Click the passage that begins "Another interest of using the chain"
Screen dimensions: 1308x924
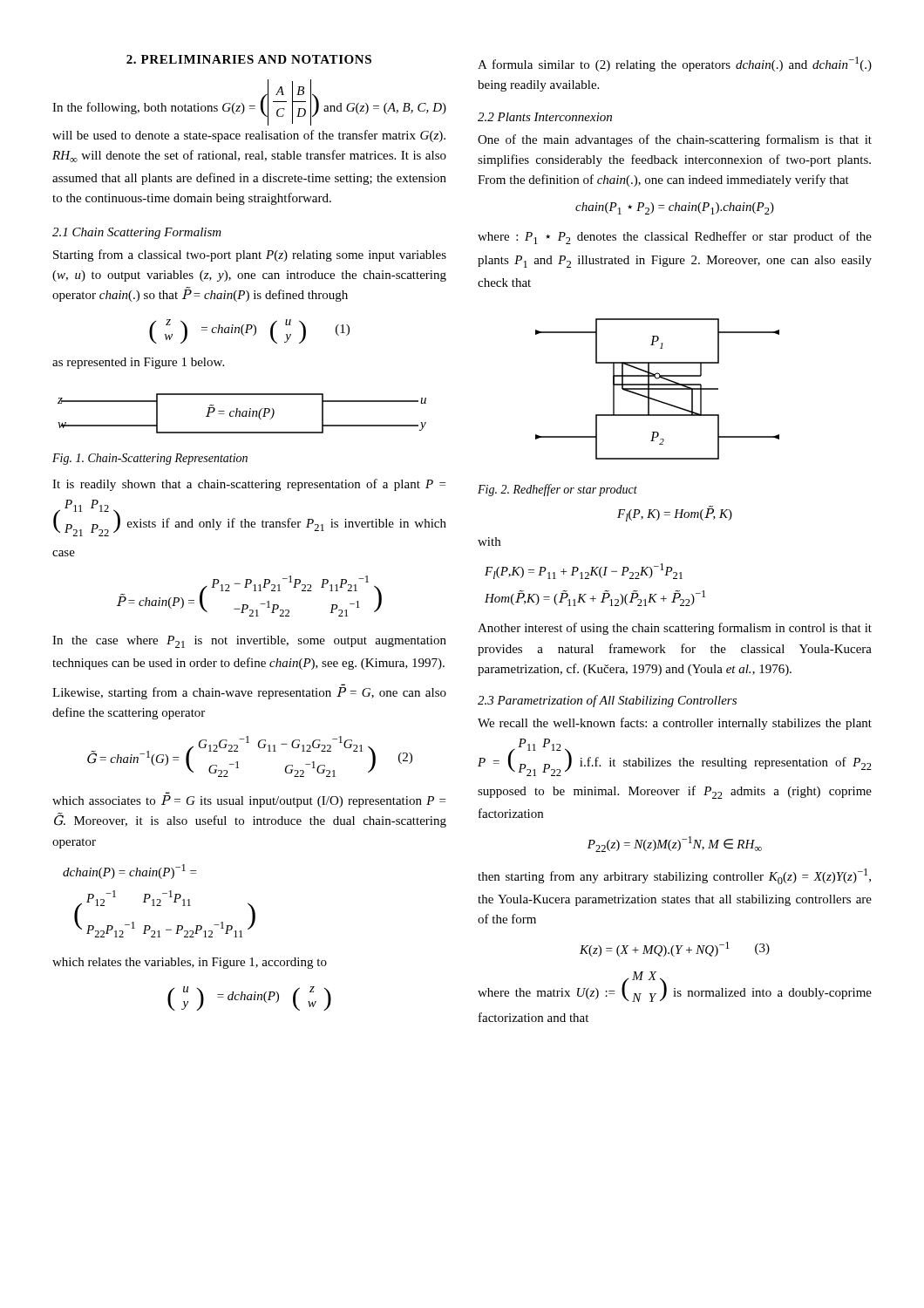675,648
